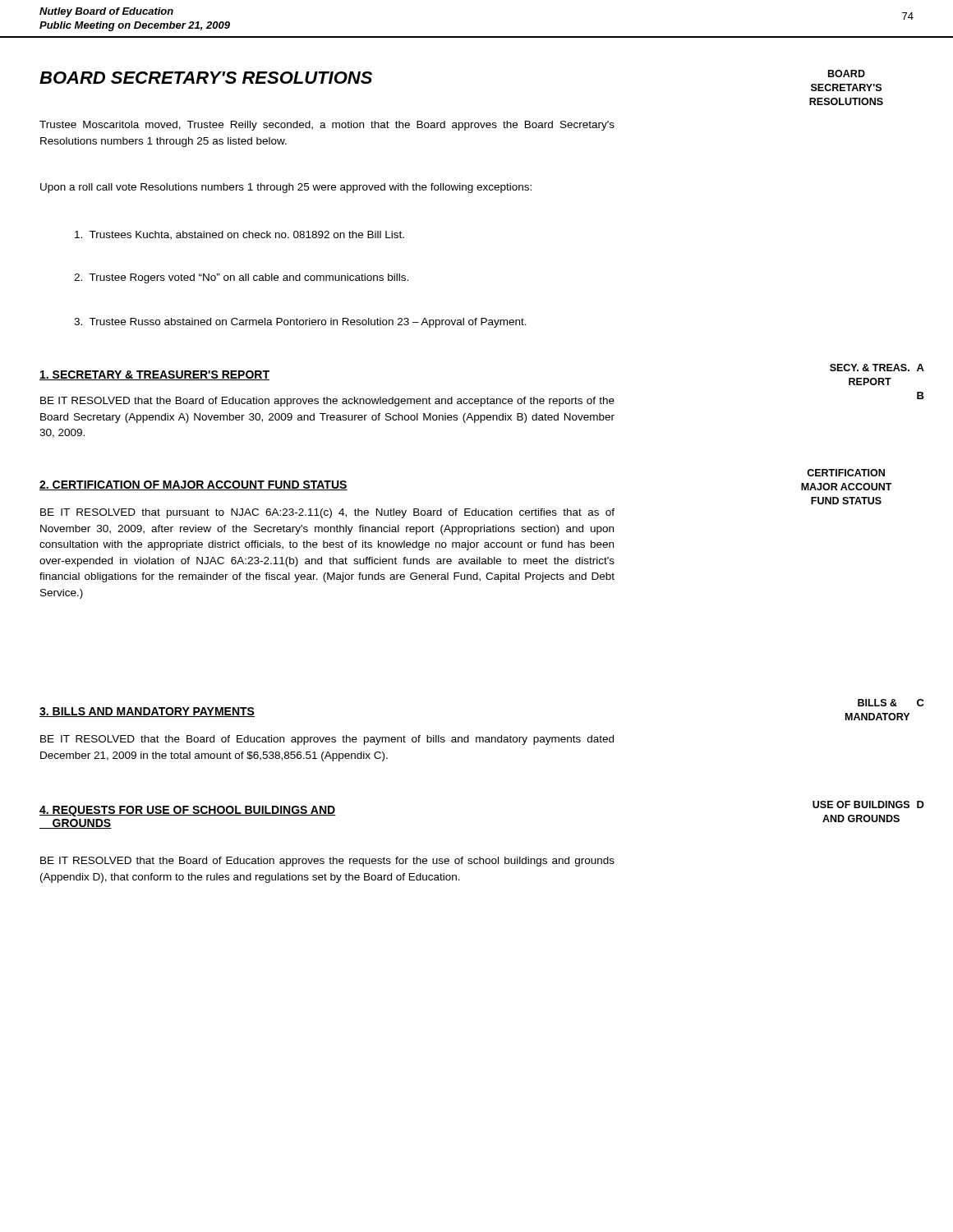Select the text block that reads "BE IT RESOLVED that pursuant to NJAC 6A:23-2.11(c)"
This screenshot has width=953, height=1232.
click(x=327, y=552)
